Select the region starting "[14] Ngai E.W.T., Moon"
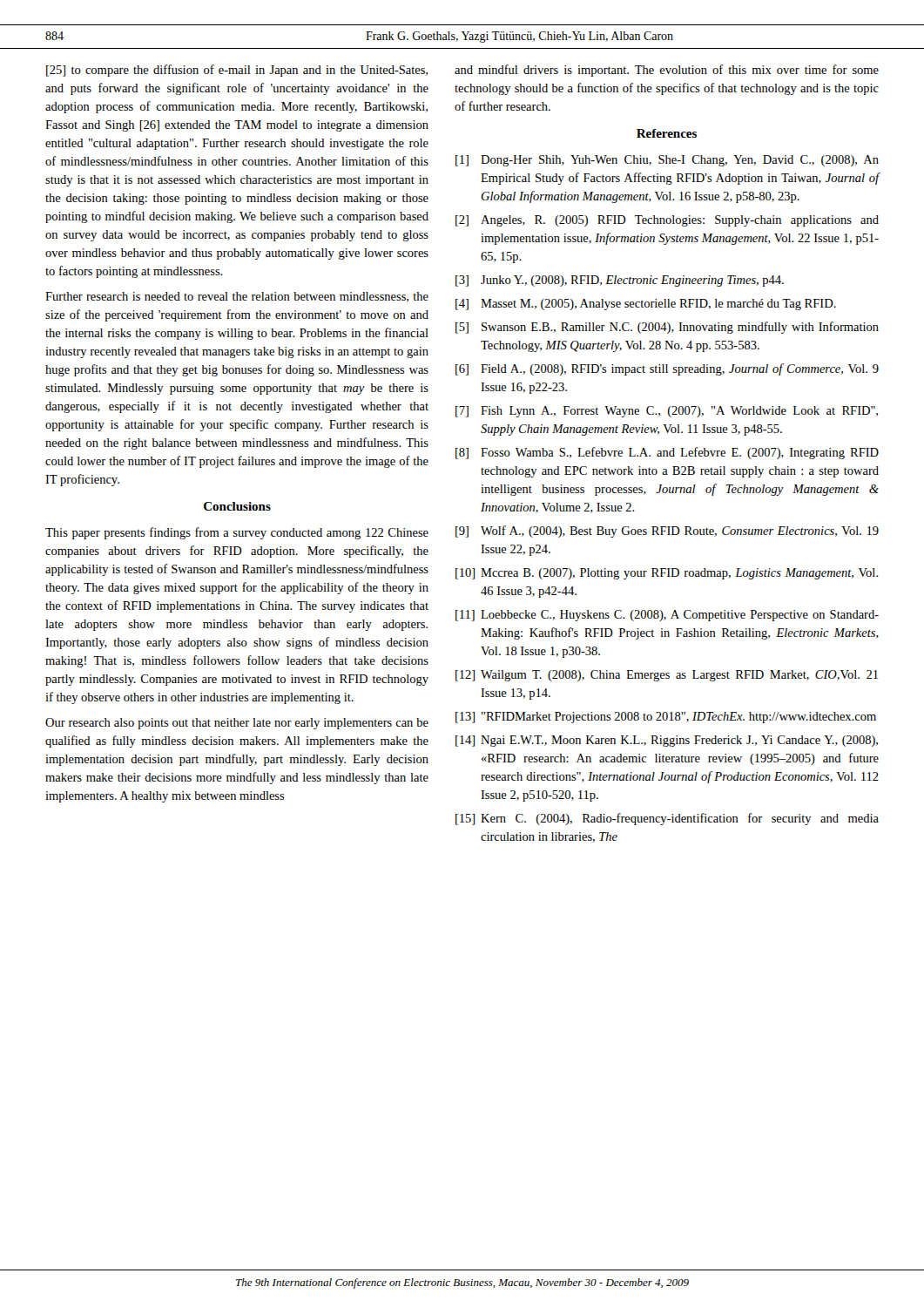Viewport: 924px width, 1307px height. point(667,768)
